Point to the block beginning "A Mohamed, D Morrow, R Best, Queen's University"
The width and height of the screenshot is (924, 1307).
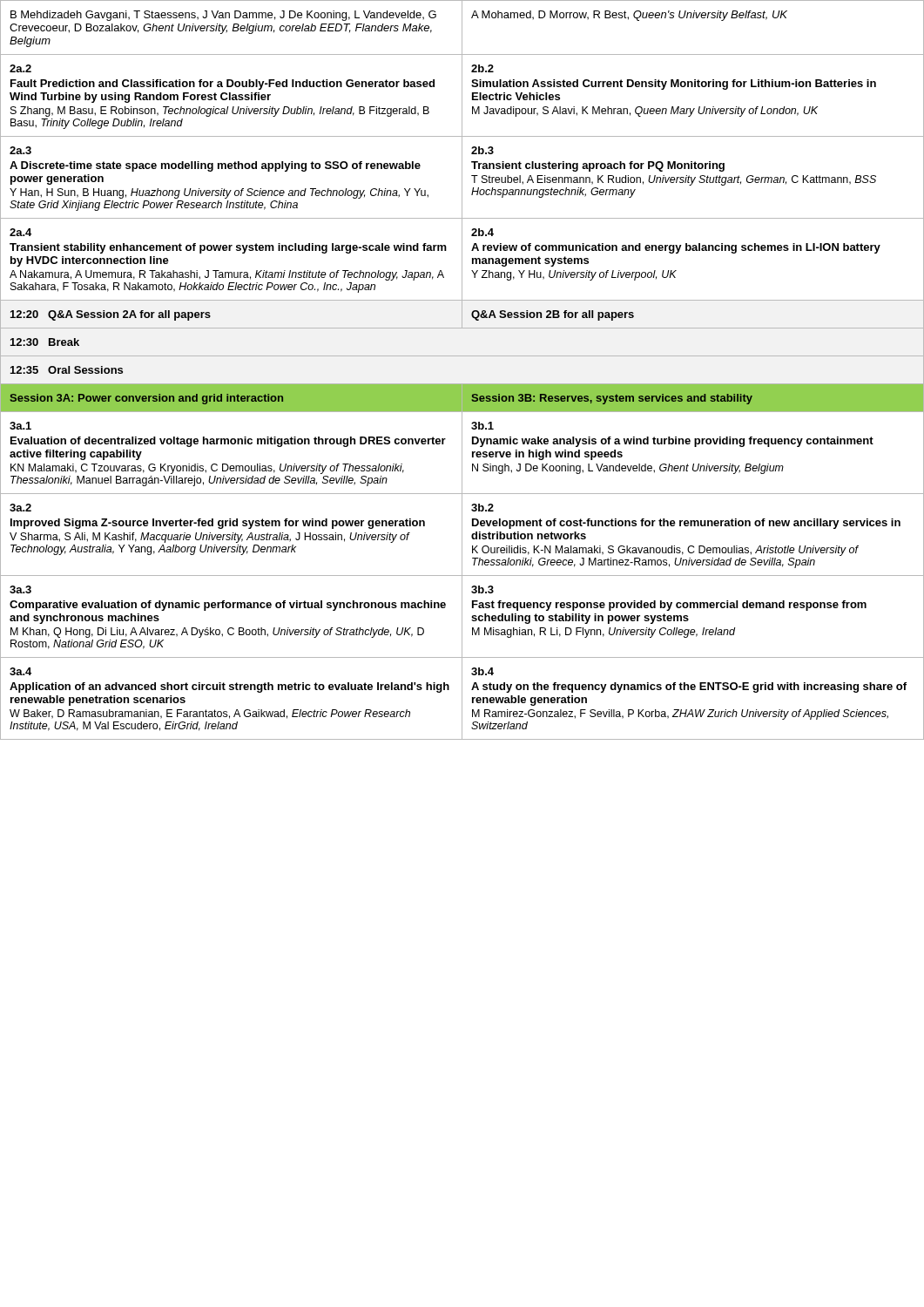click(629, 14)
